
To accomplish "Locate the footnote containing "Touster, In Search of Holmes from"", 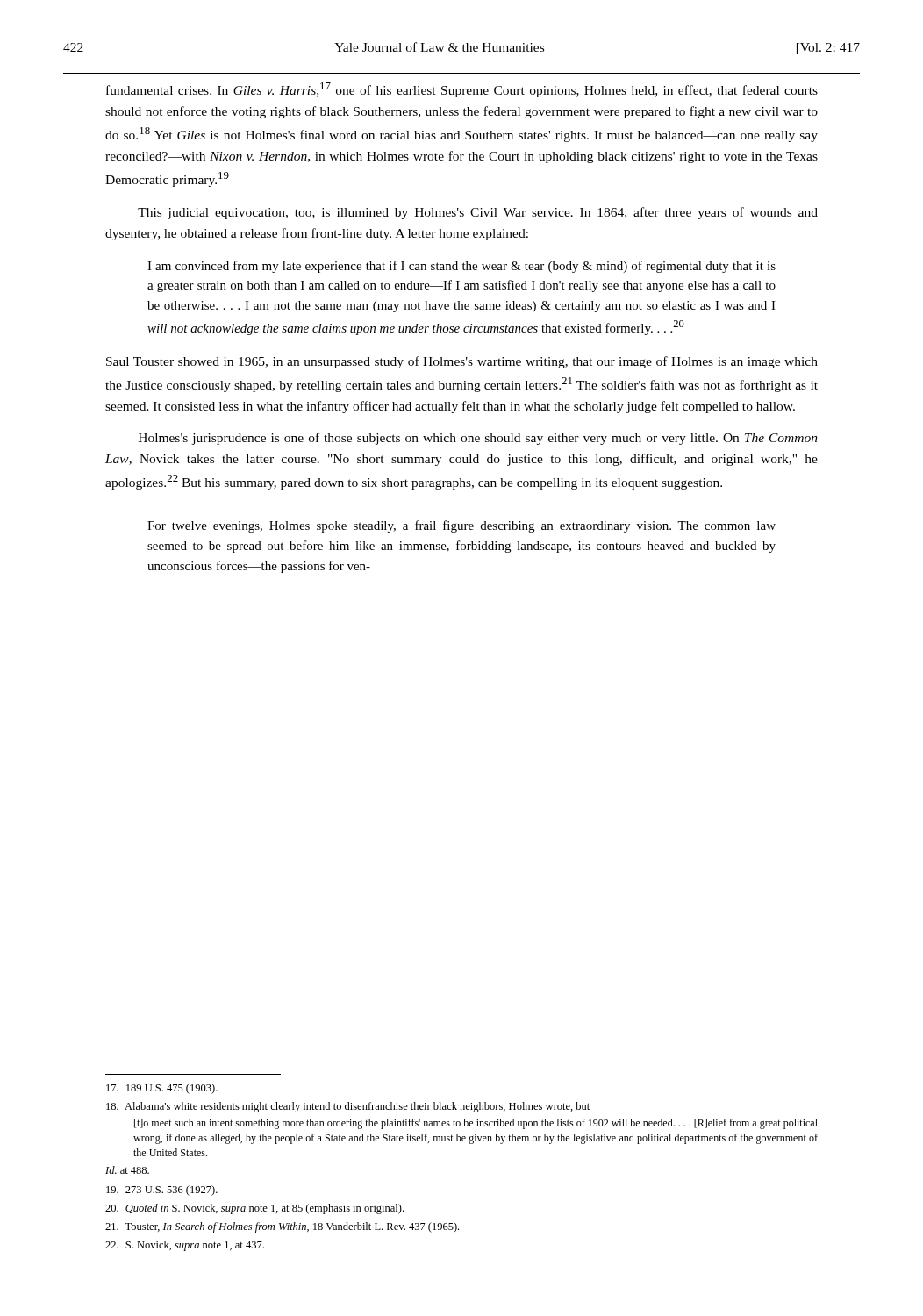I will 283,1226.
